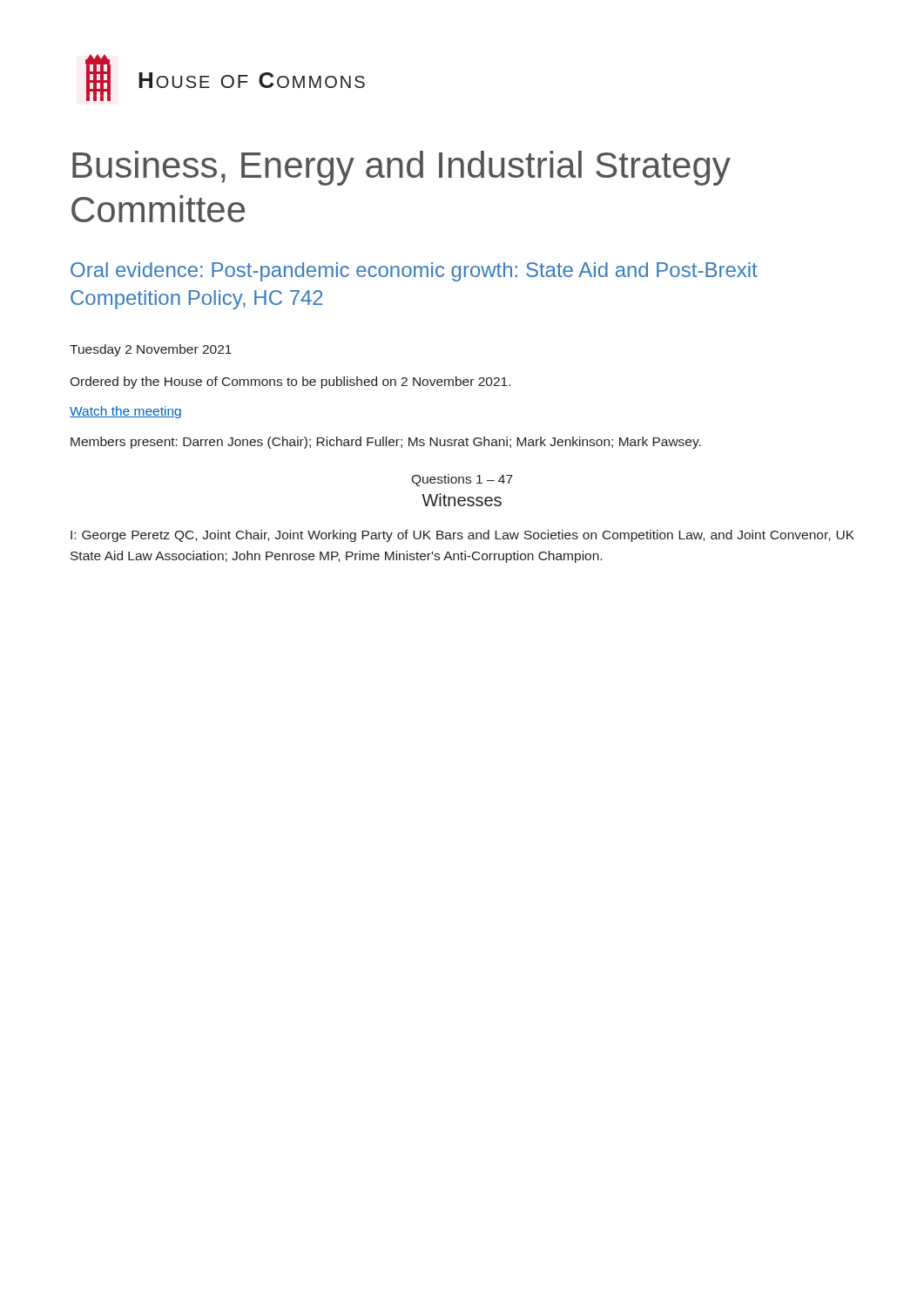Viewport: 924px width, 1307px height.
Task: Find the block starting "Questions 1 – 47"
Action: coord(462,478)
